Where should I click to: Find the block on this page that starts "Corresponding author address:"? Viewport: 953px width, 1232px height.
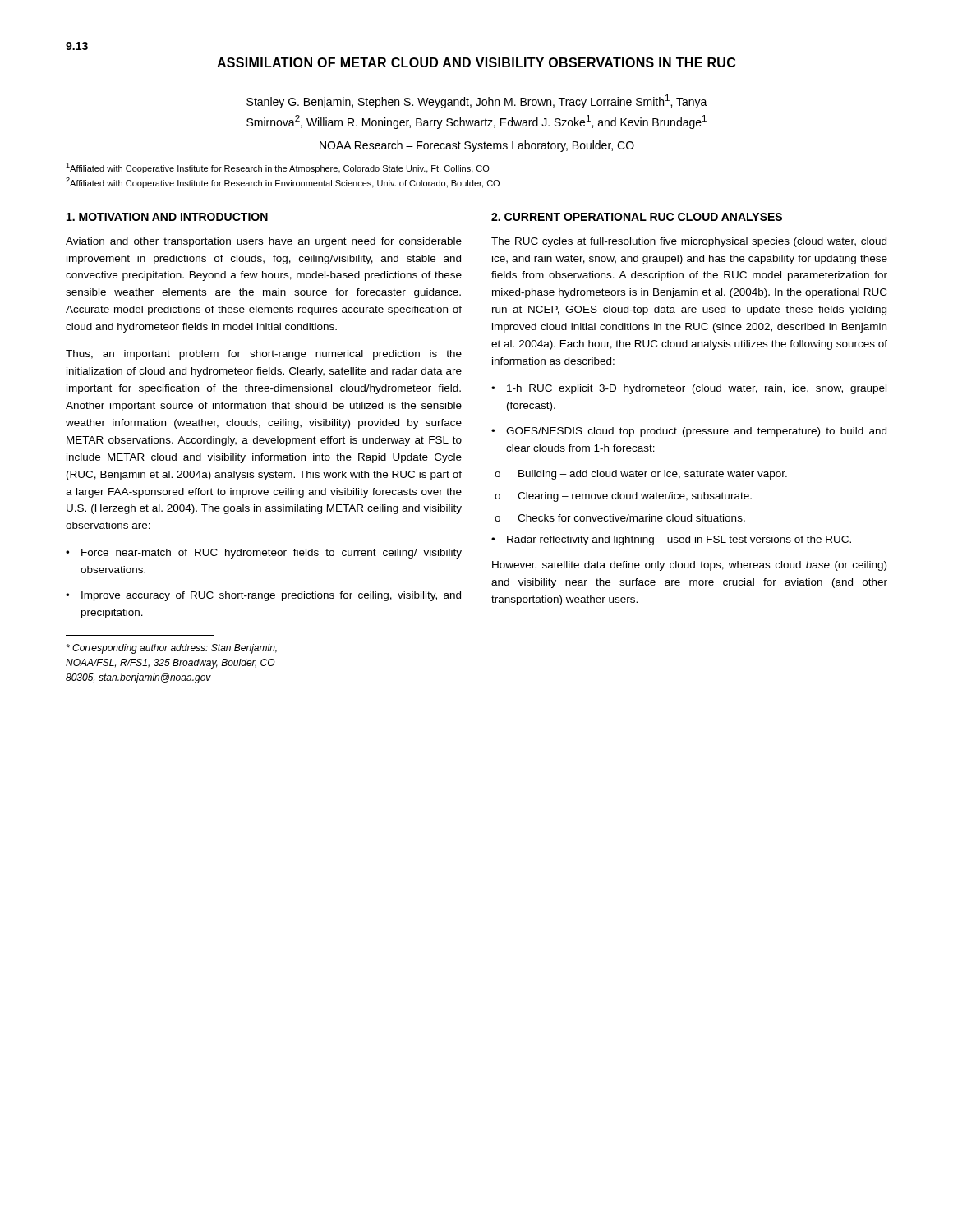click(x=172, y=663)
